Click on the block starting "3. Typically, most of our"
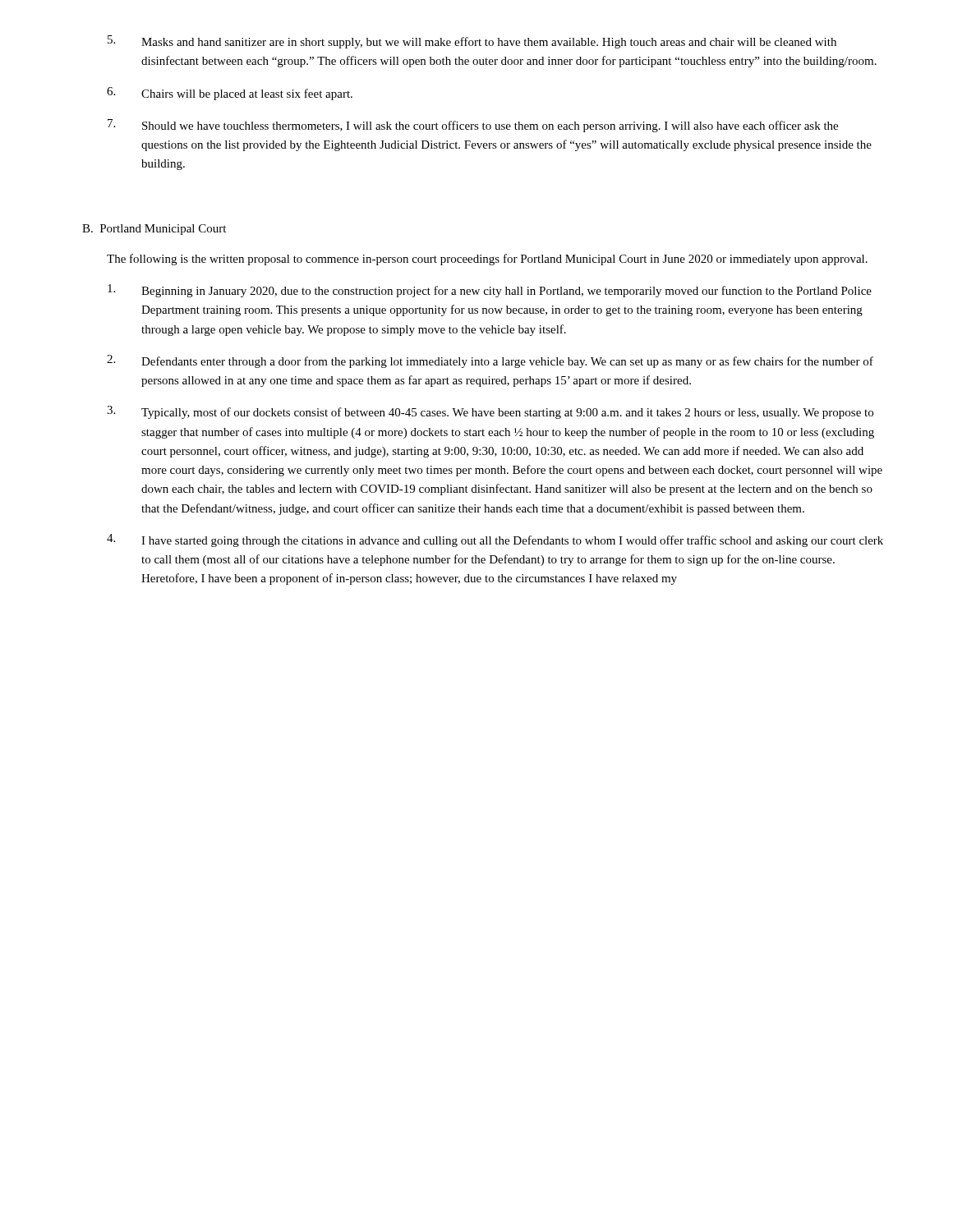 (x=497, y=461)
